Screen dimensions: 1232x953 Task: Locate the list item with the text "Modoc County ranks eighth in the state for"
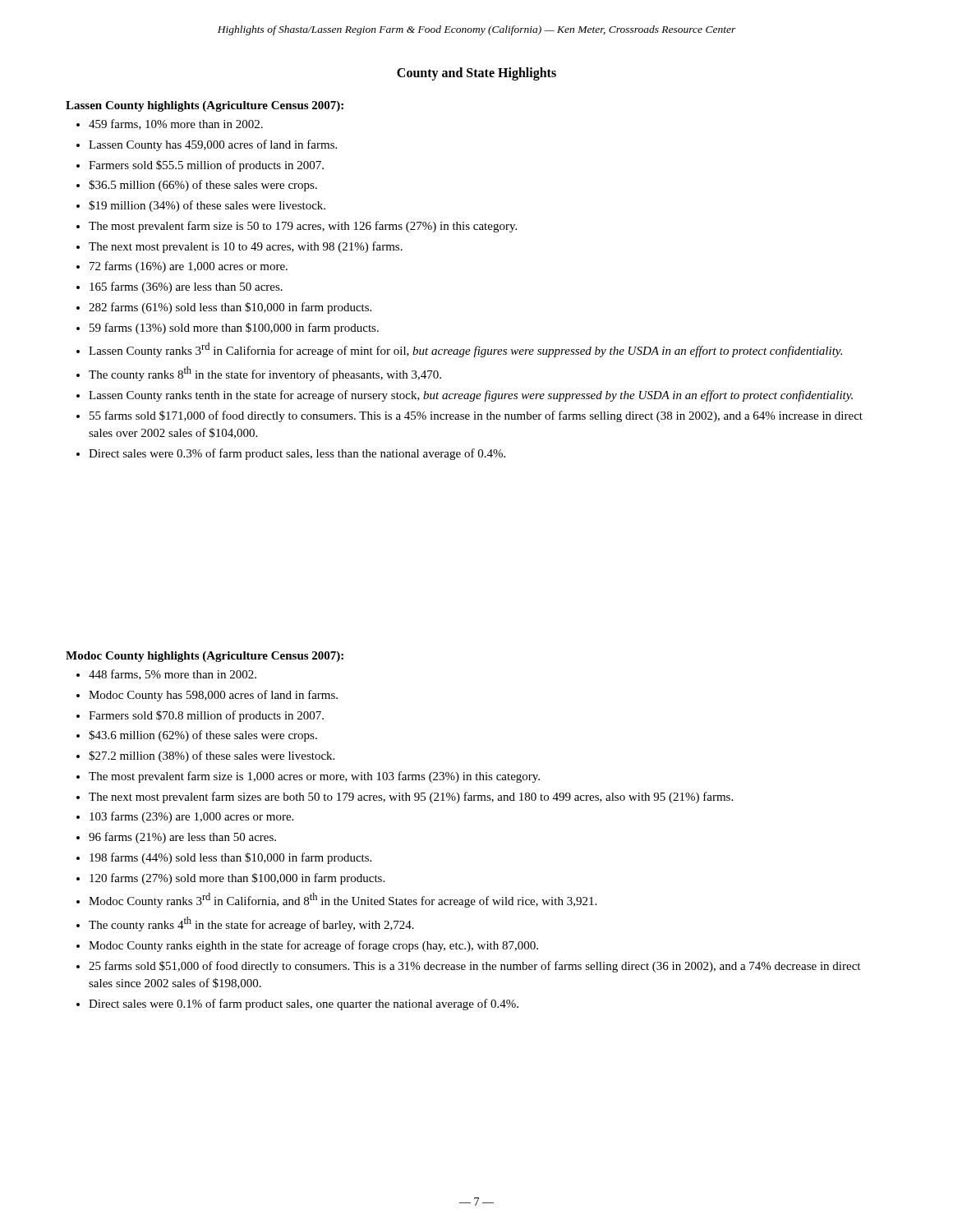(x=314, y=945)
